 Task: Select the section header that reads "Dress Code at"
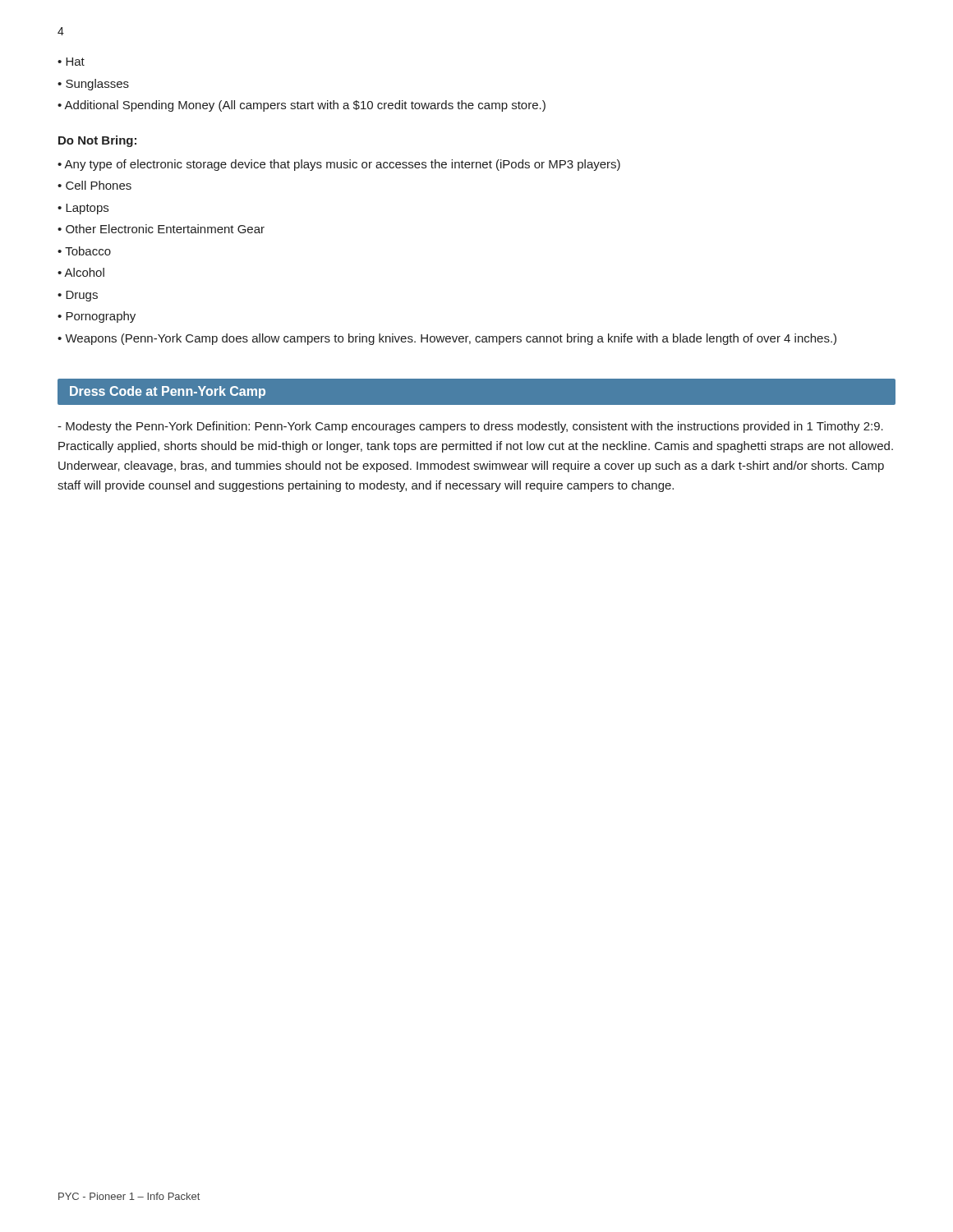tap(167, 391)
